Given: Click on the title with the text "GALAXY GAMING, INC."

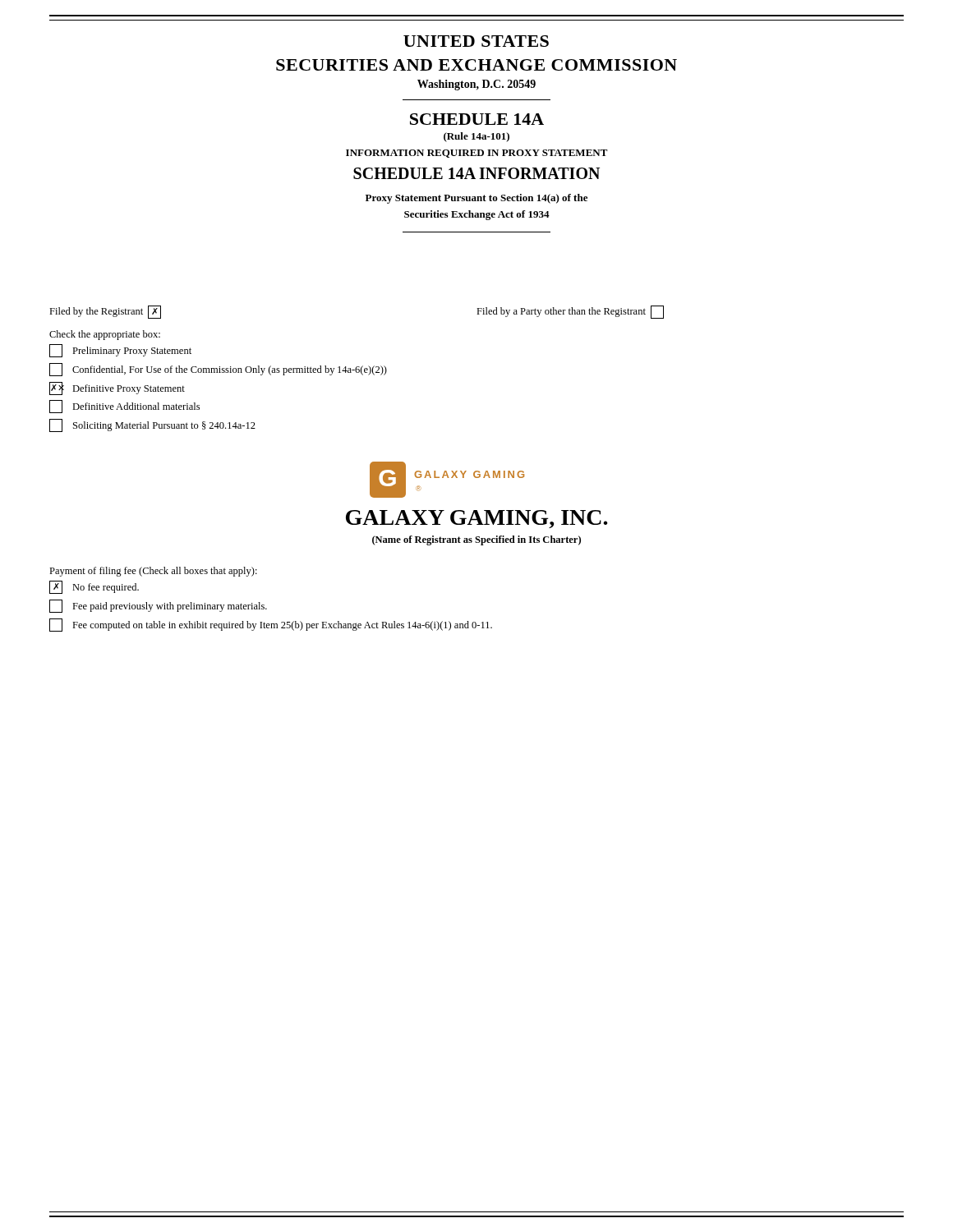Looking at the screenshot, I should 476,517.
